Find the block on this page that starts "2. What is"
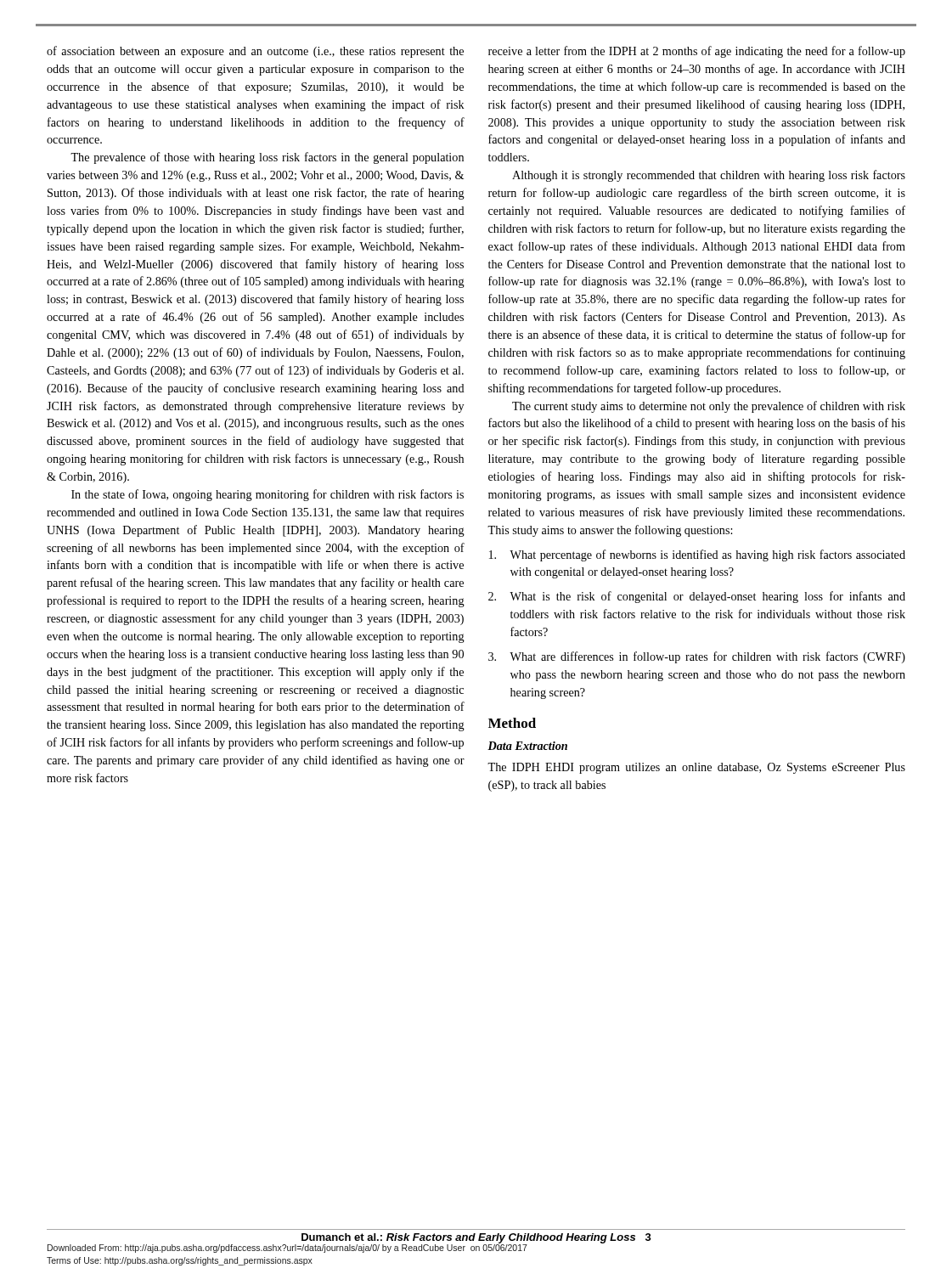Image resolution: width=952 pixels, height=1274 pixels. click(697, 615)
